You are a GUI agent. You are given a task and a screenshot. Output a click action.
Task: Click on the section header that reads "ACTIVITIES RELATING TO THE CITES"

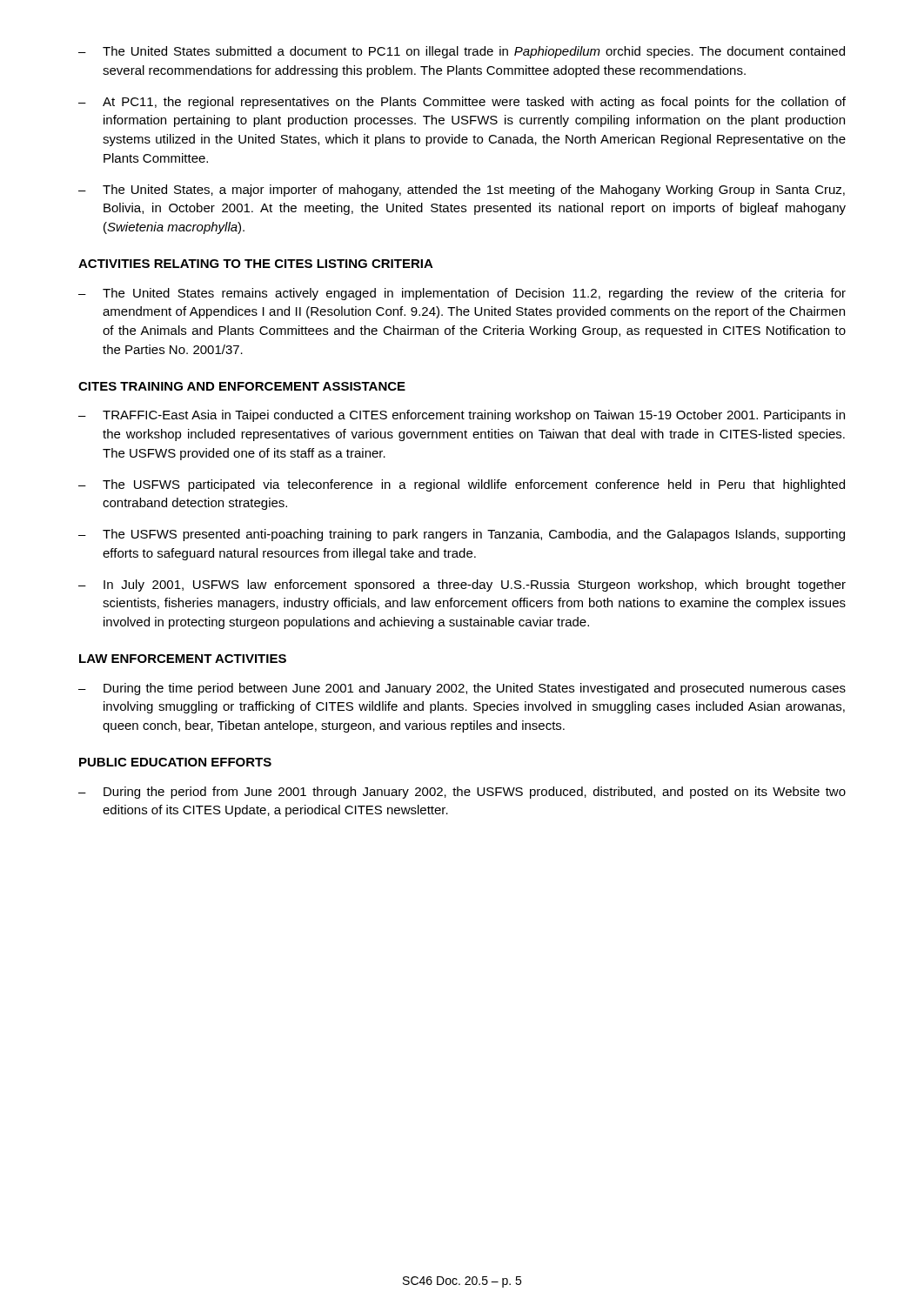[256, 263]
